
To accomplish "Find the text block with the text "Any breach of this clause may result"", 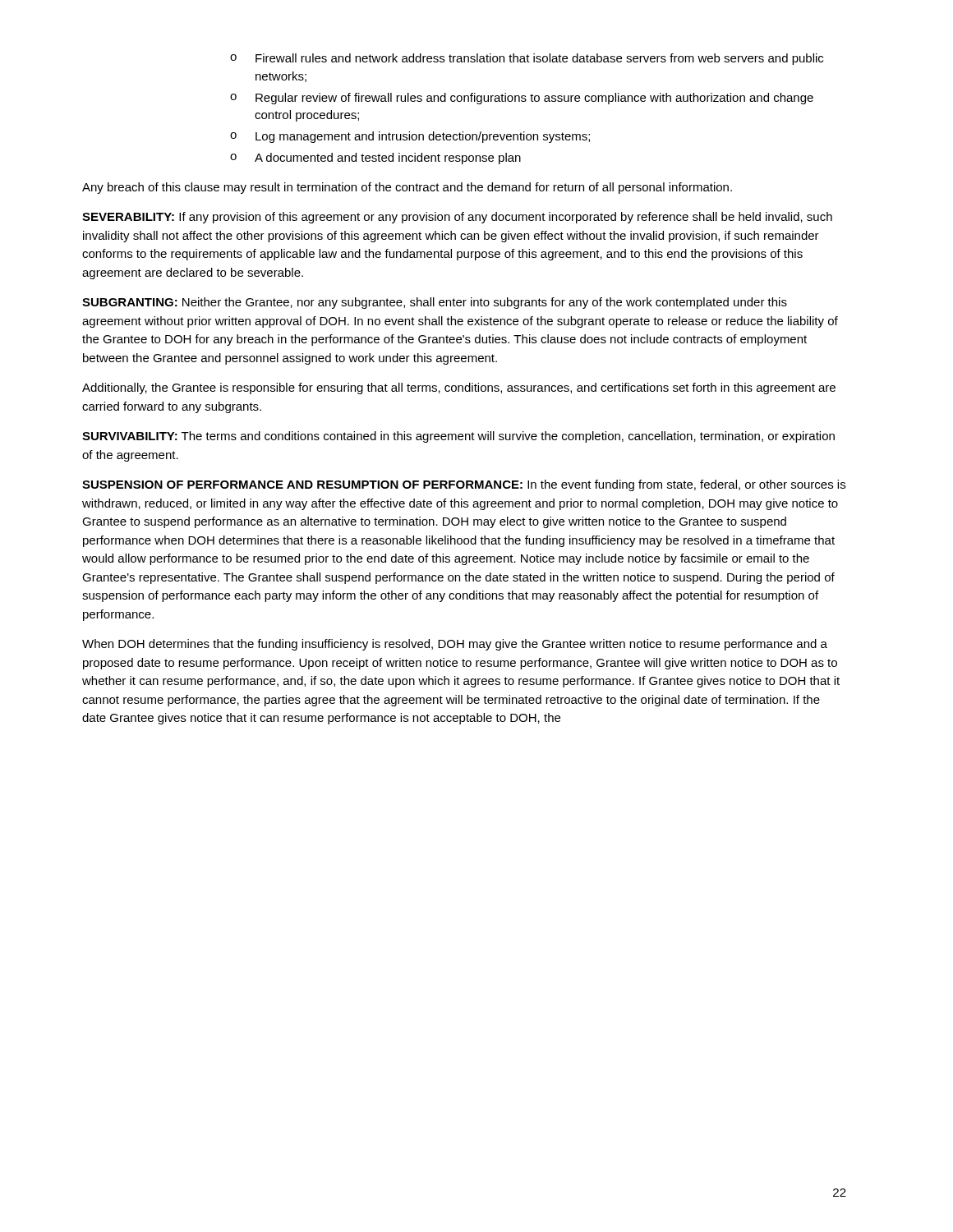I will 408,186.
